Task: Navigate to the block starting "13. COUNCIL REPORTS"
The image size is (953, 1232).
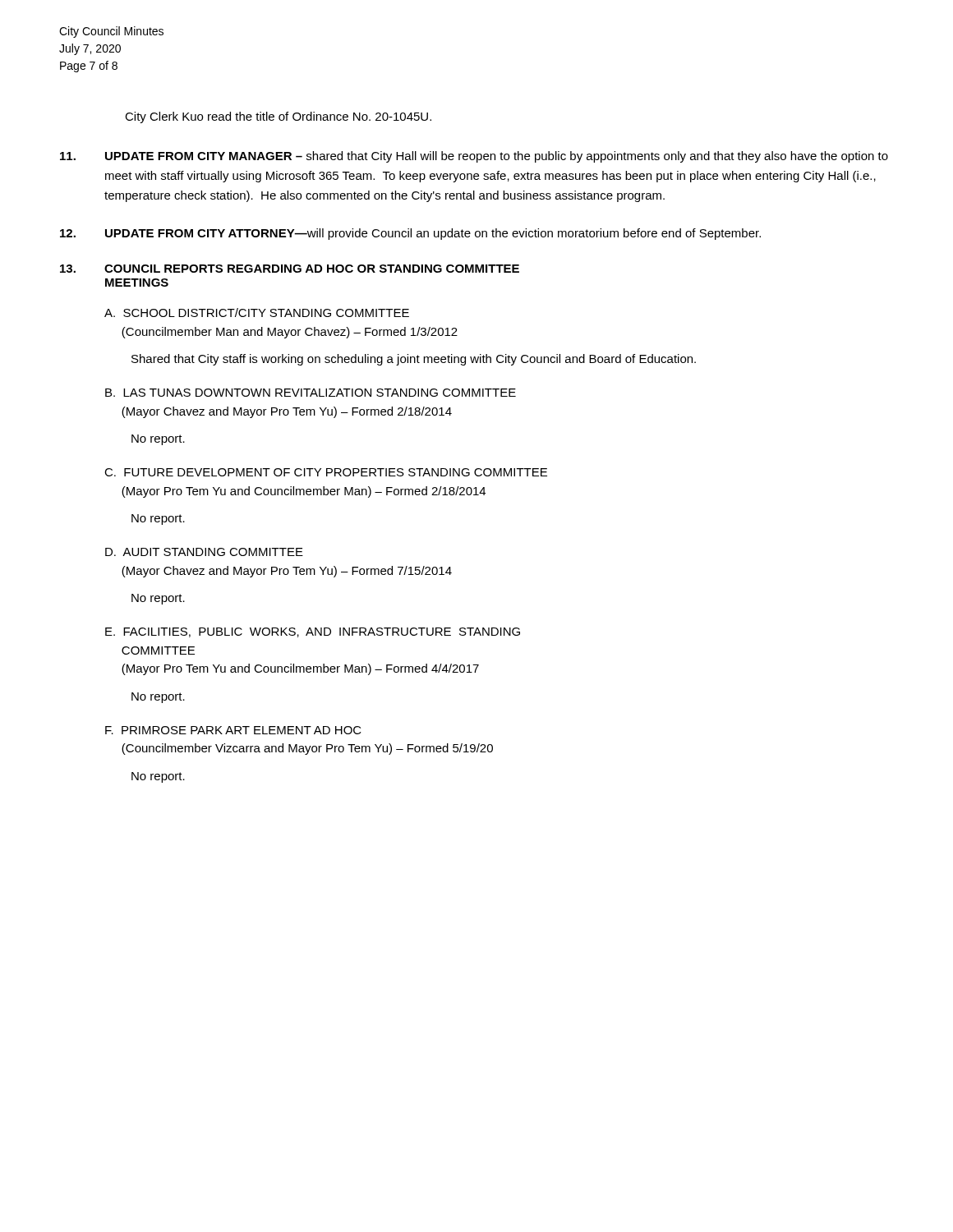Action: tap(289, 275)
